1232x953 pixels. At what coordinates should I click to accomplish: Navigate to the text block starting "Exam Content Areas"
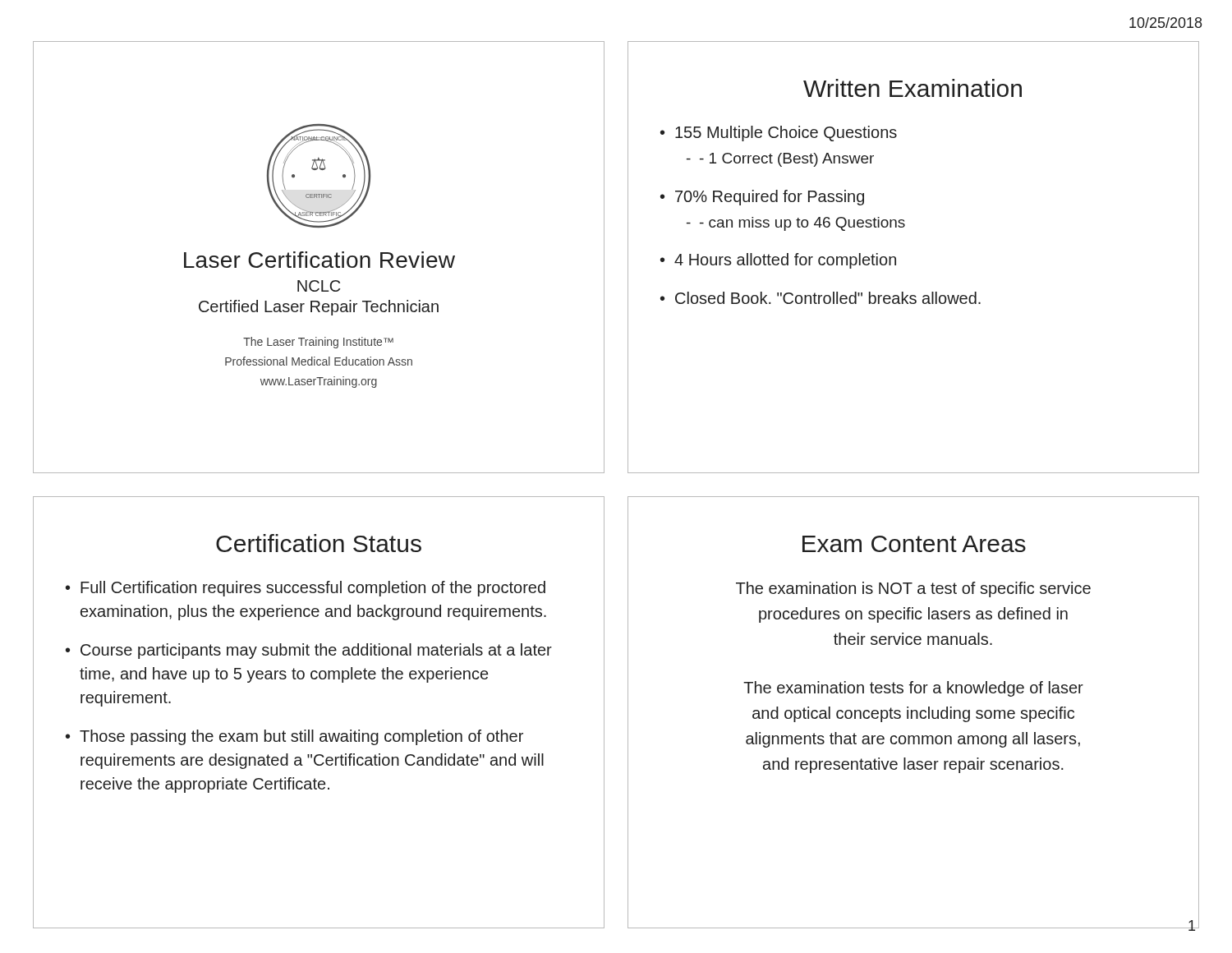click(913, 543)
